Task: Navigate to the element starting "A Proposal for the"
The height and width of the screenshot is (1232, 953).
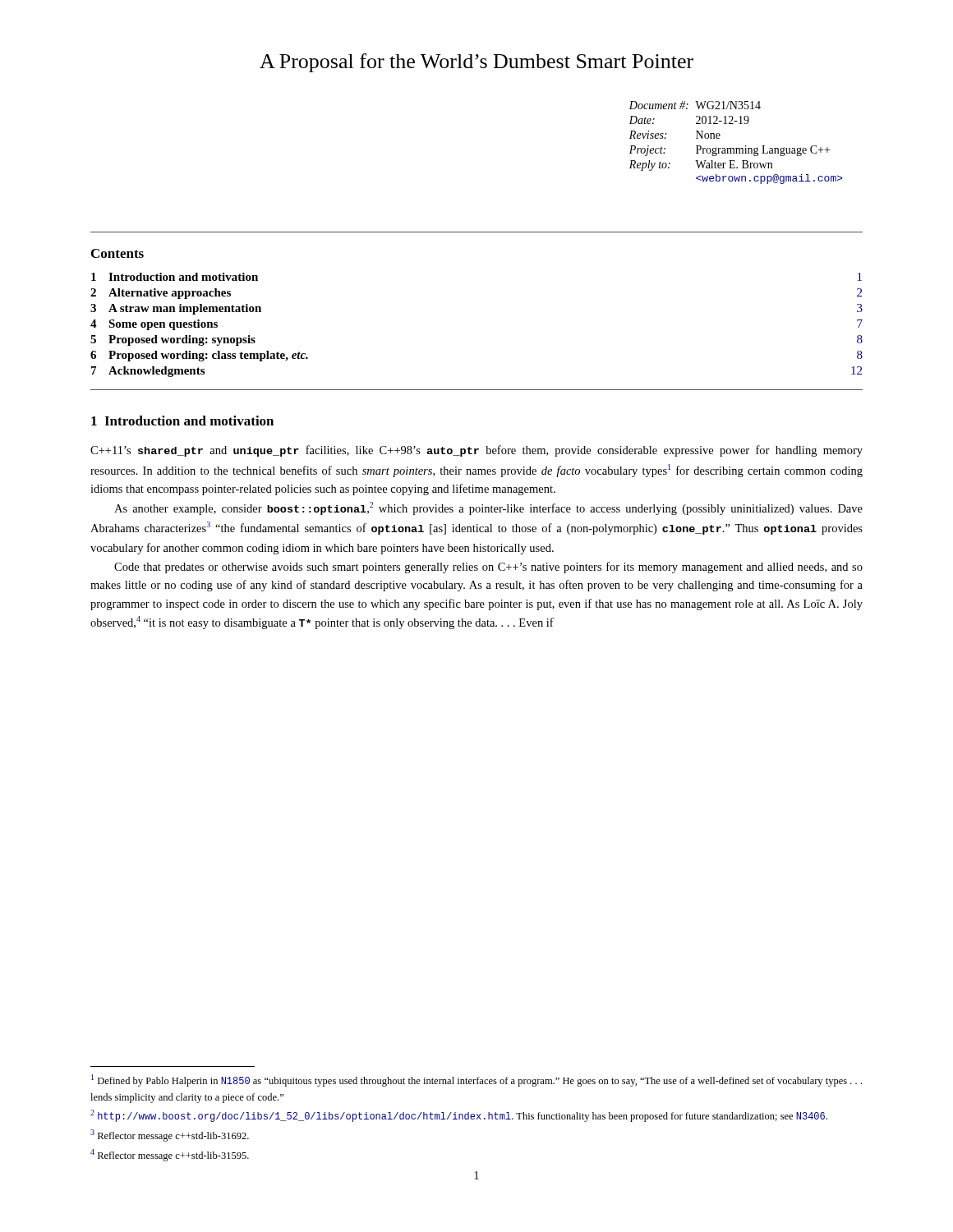Action: (x=476, y=62)
